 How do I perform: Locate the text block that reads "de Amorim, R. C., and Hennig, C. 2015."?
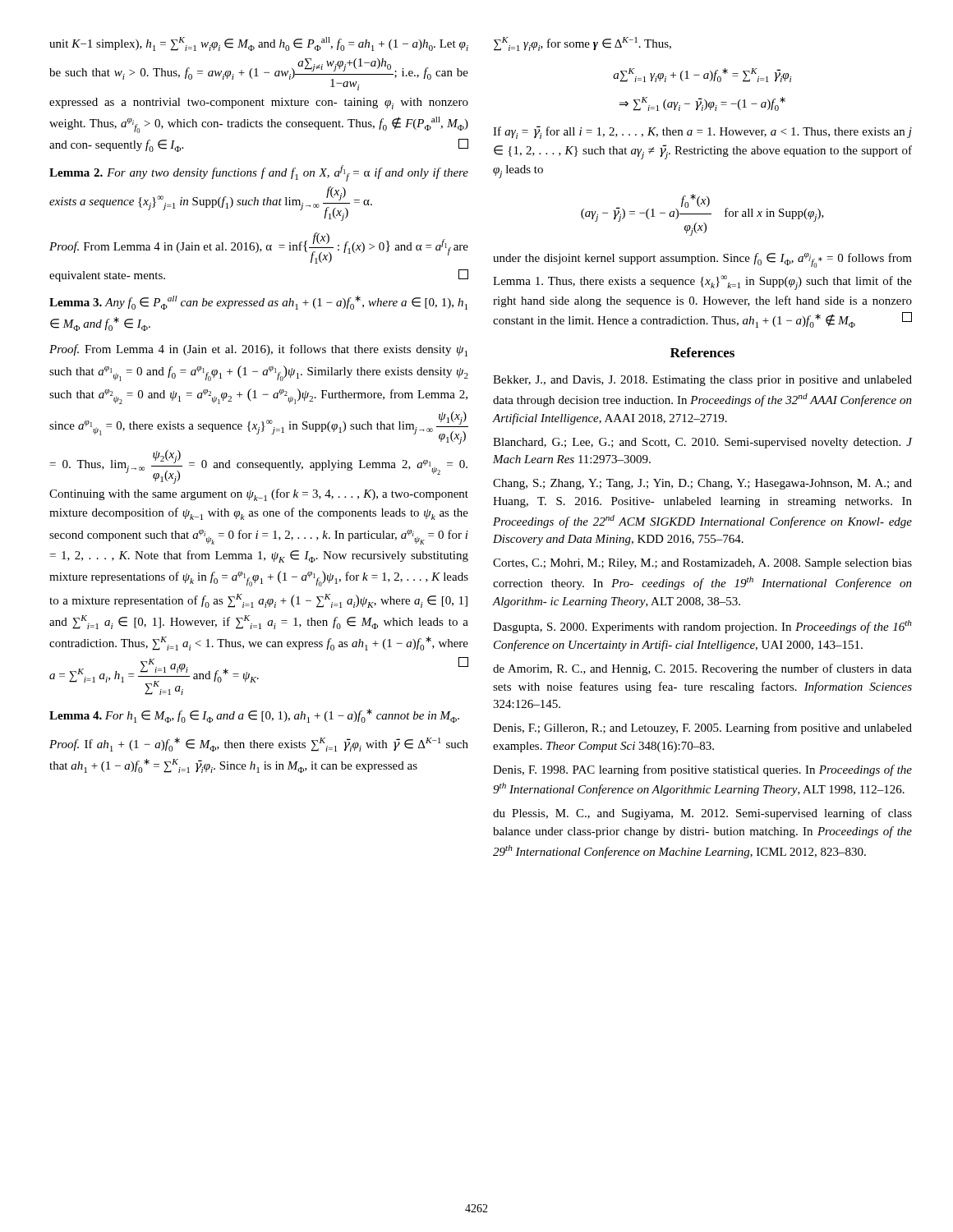(702, 686)
